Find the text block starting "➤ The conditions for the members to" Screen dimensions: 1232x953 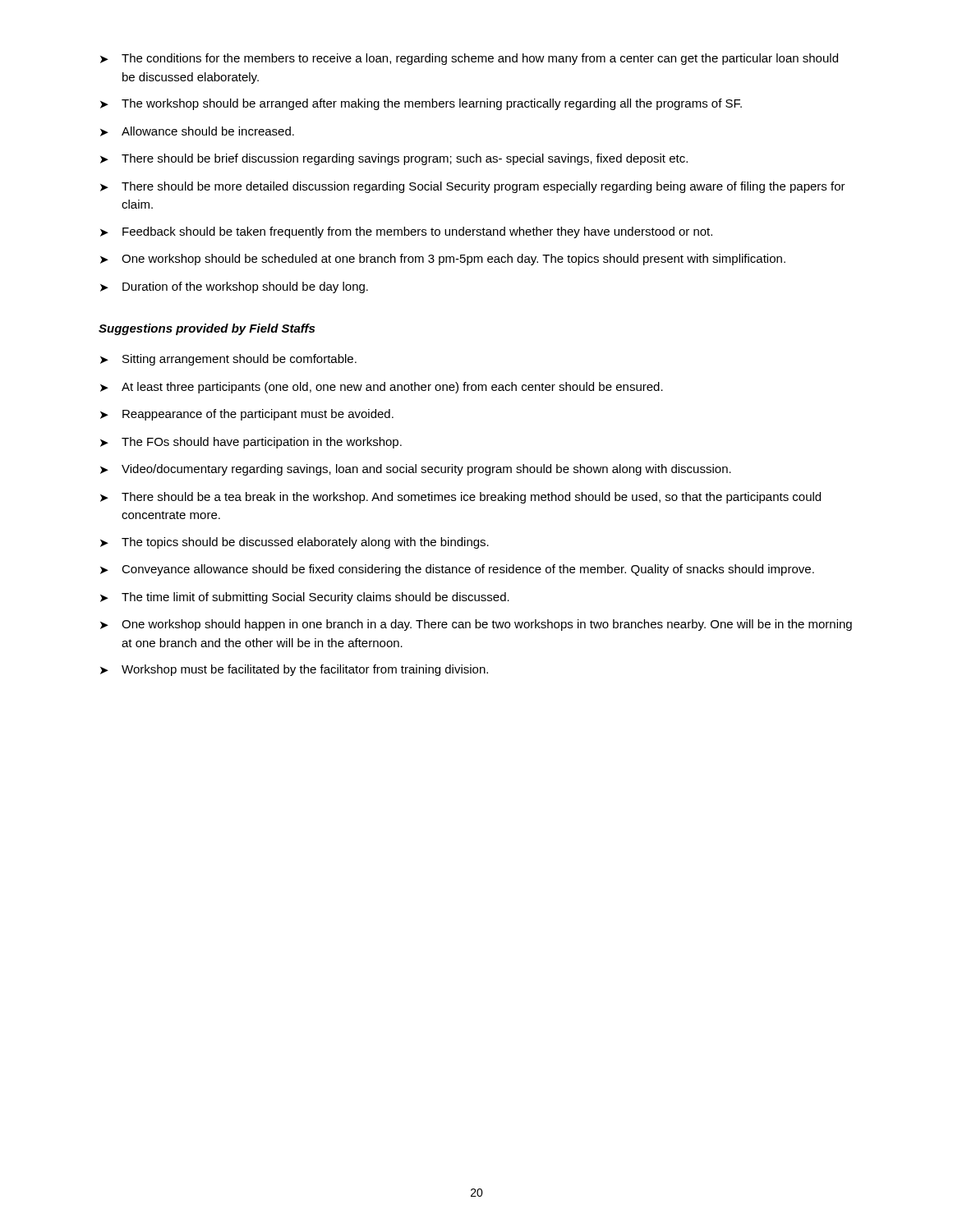coord(476,68)
